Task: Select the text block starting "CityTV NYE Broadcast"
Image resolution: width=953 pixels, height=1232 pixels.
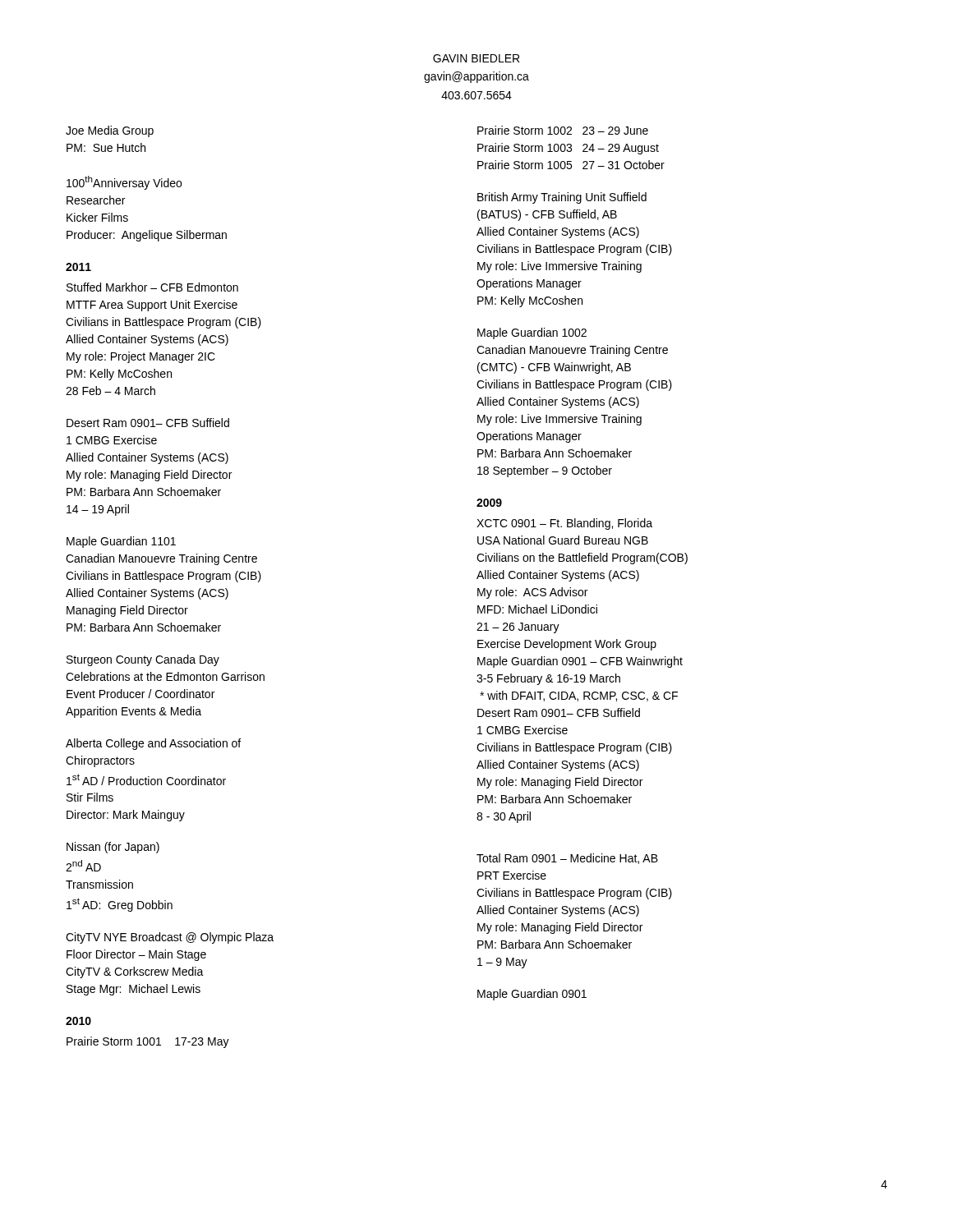Action: click(x=170, y=963)
